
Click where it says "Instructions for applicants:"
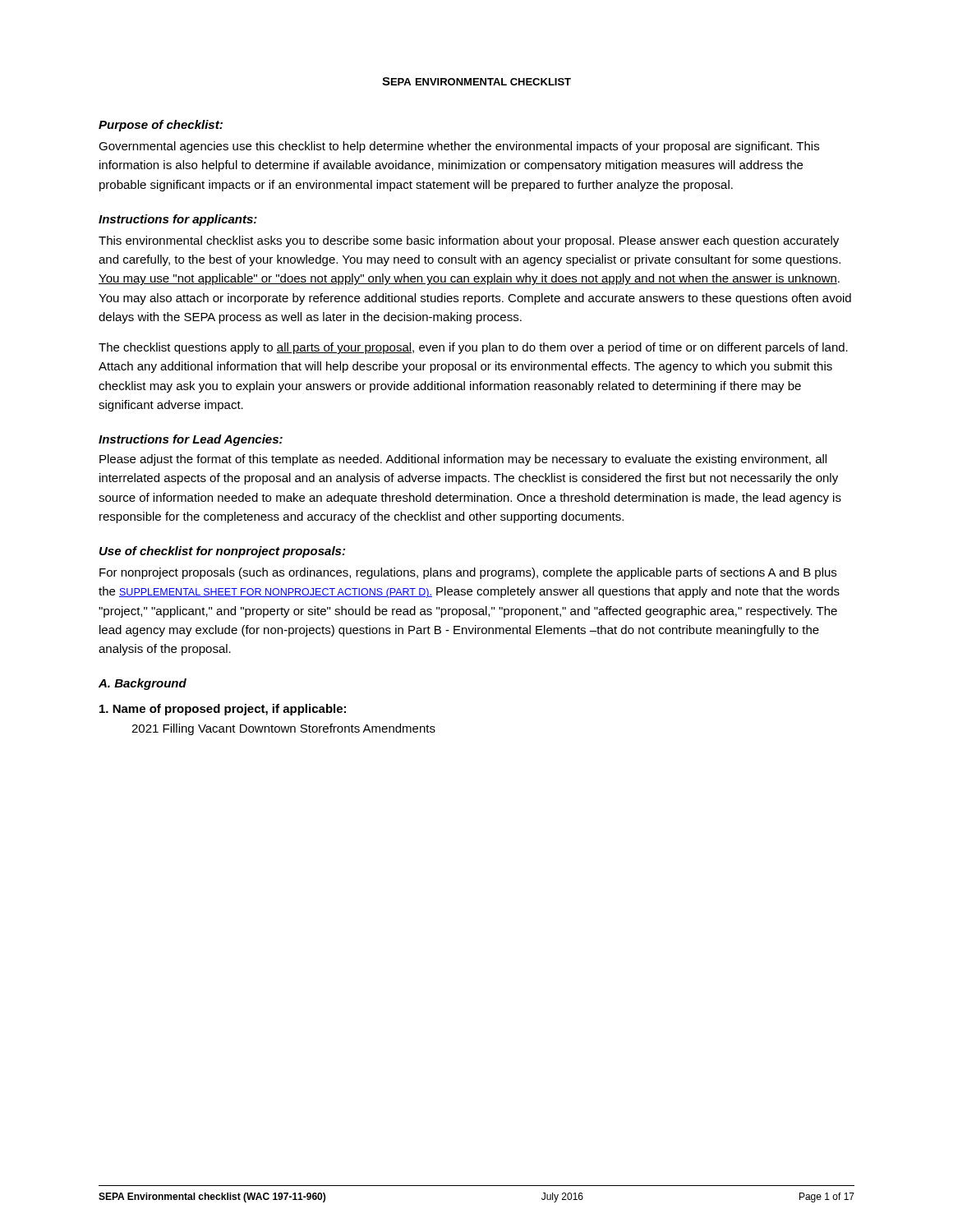point(178,219)
